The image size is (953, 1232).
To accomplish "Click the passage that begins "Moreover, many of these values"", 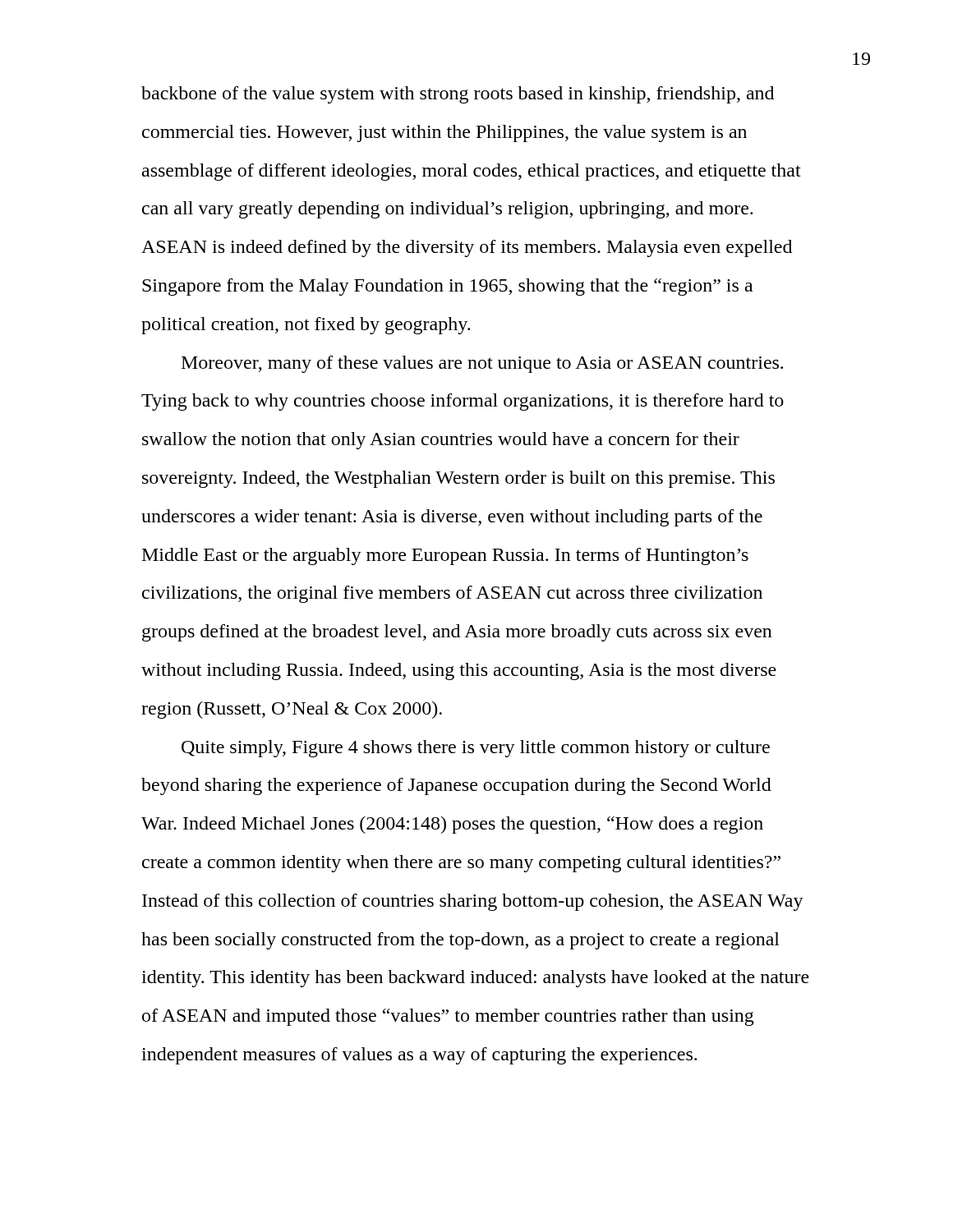I will click(482, 364).
